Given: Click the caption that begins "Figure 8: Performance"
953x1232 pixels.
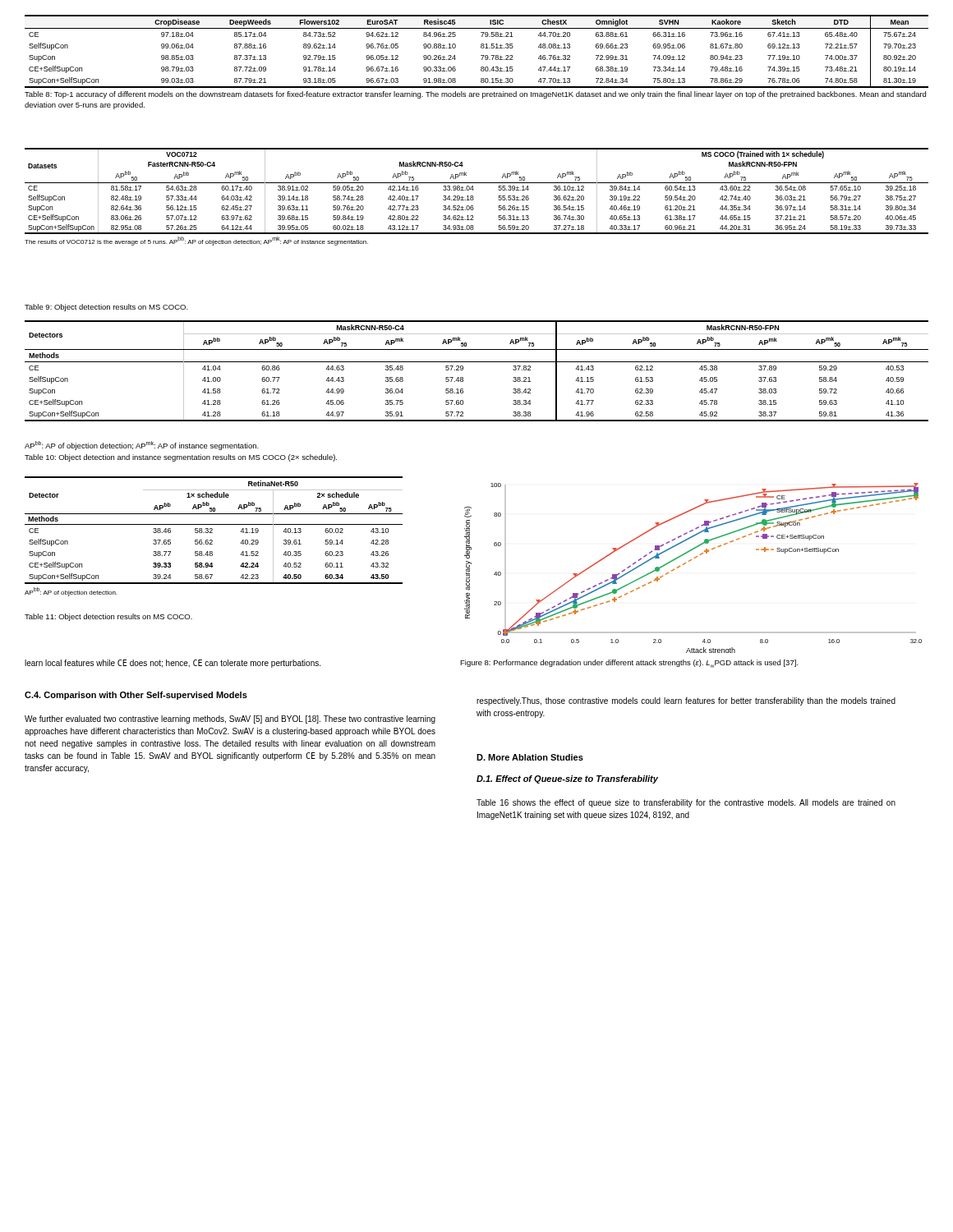Looking at the screenshot, I should pyautogui.click(x=629, y=663).
